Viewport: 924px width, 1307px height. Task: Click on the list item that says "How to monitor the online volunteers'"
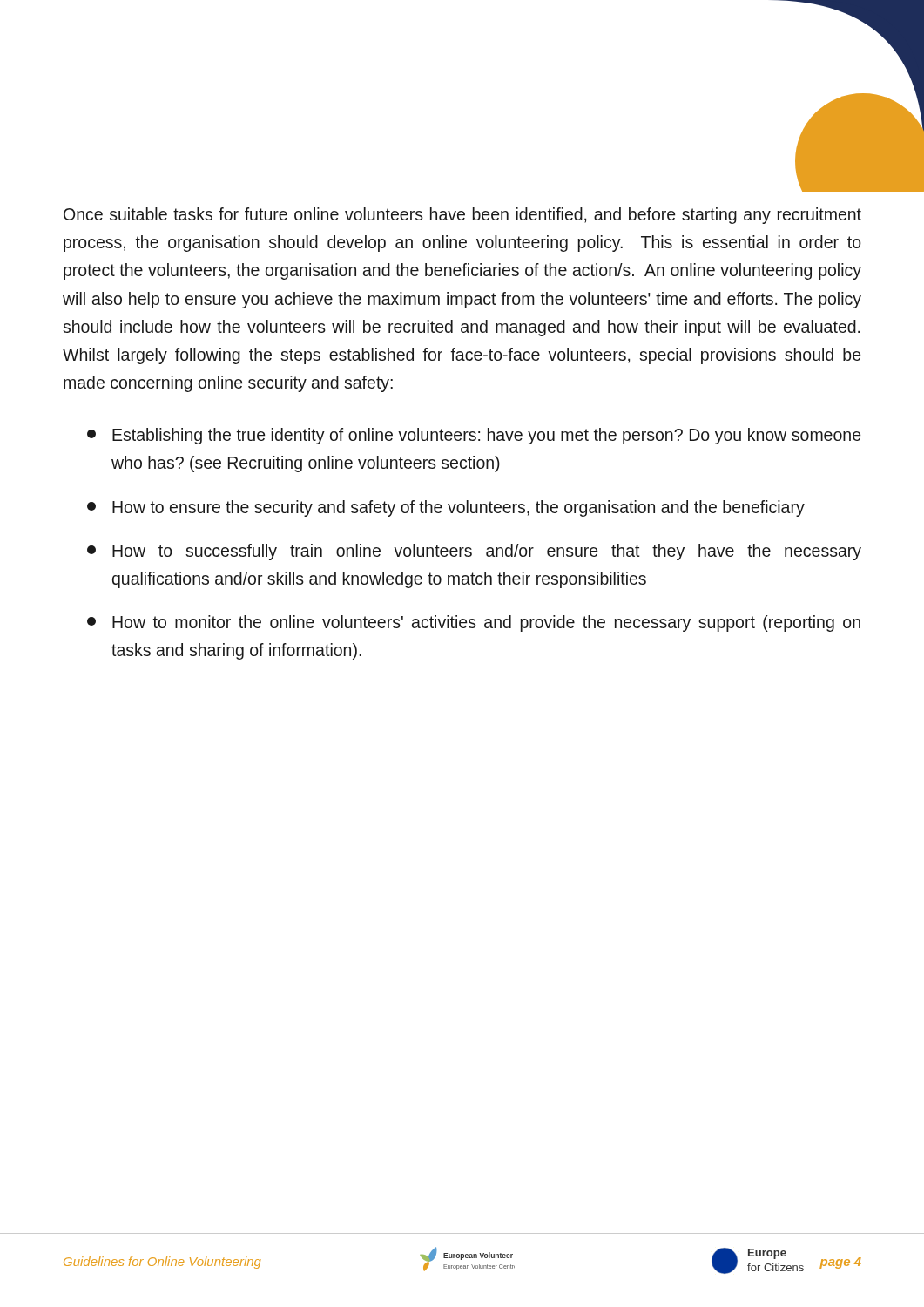click(x=474, y=636)
